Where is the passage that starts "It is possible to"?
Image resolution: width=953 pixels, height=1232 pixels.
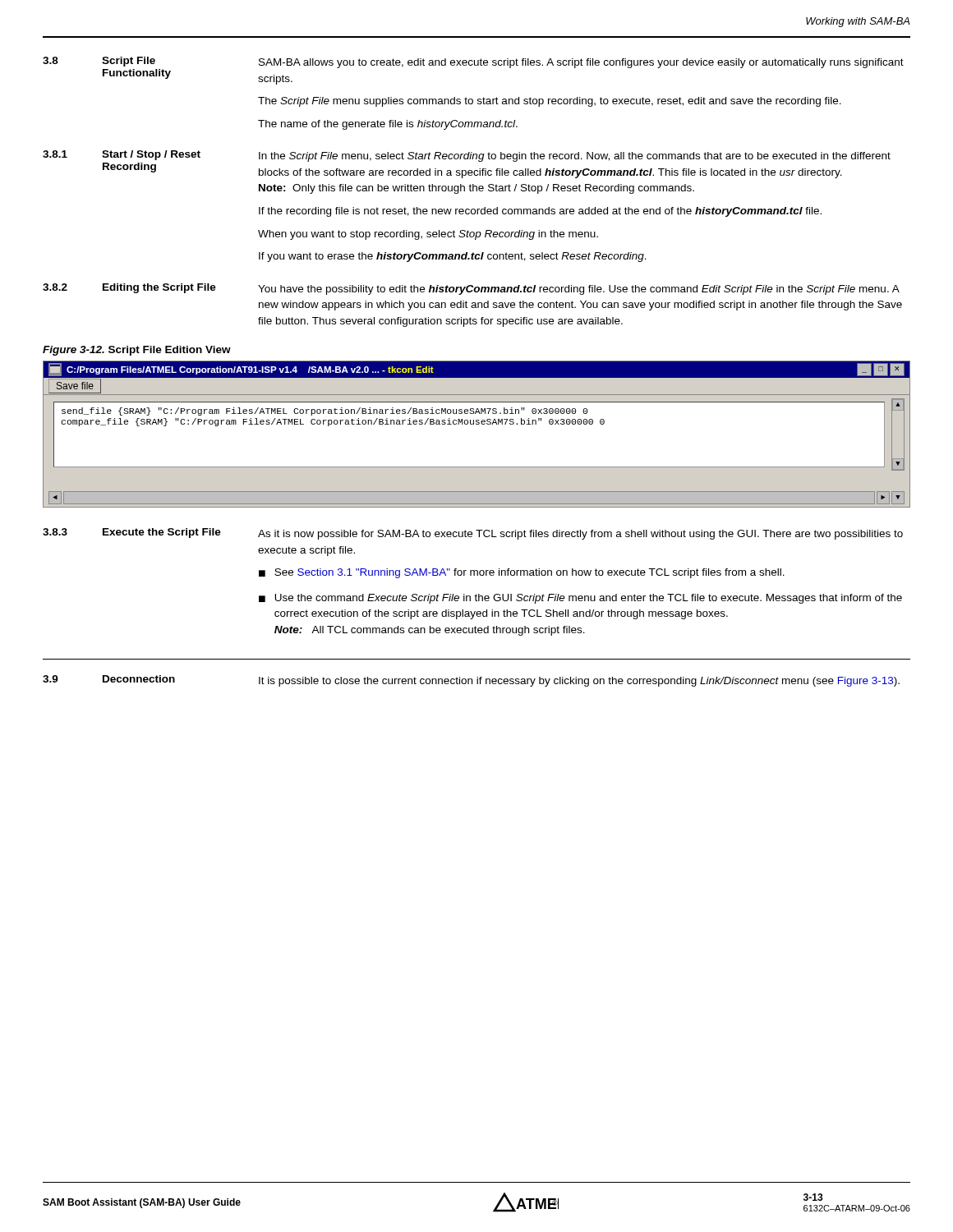pyautogui.click(x=584, y=681)
